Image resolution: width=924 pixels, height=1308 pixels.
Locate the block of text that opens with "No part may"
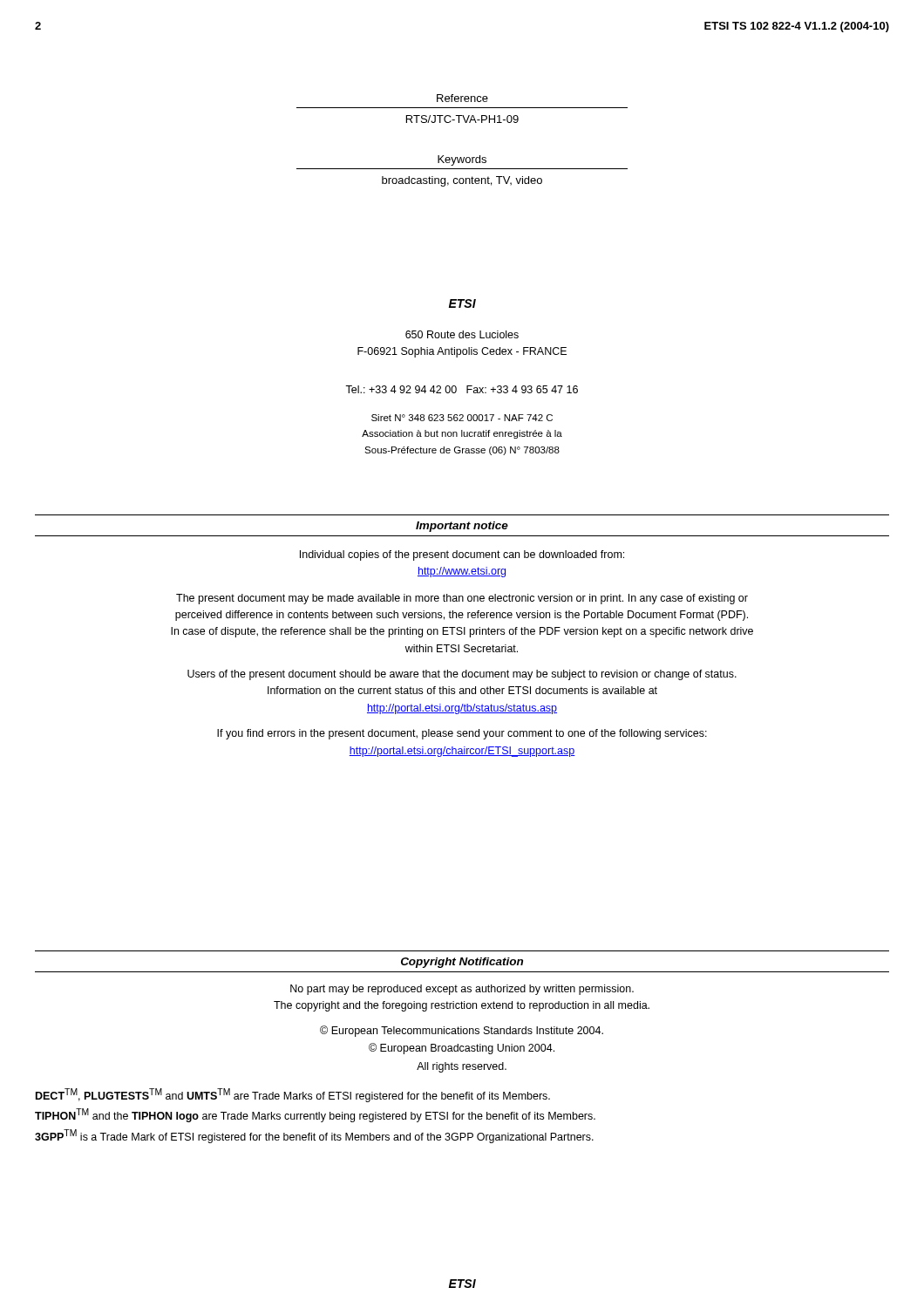pos(462,997)
